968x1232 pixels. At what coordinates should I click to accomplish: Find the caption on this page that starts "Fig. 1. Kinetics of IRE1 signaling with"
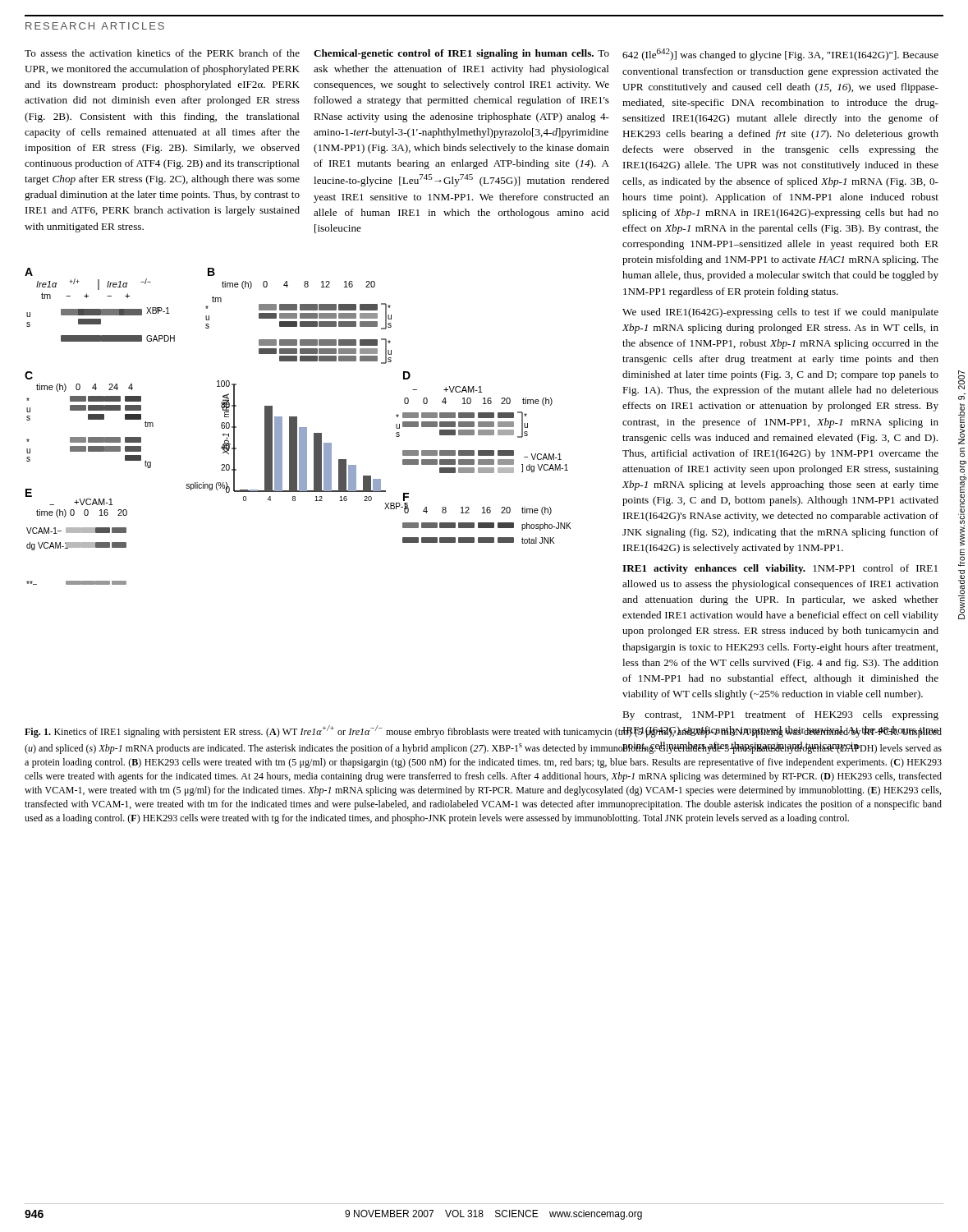tap(483, 774)
